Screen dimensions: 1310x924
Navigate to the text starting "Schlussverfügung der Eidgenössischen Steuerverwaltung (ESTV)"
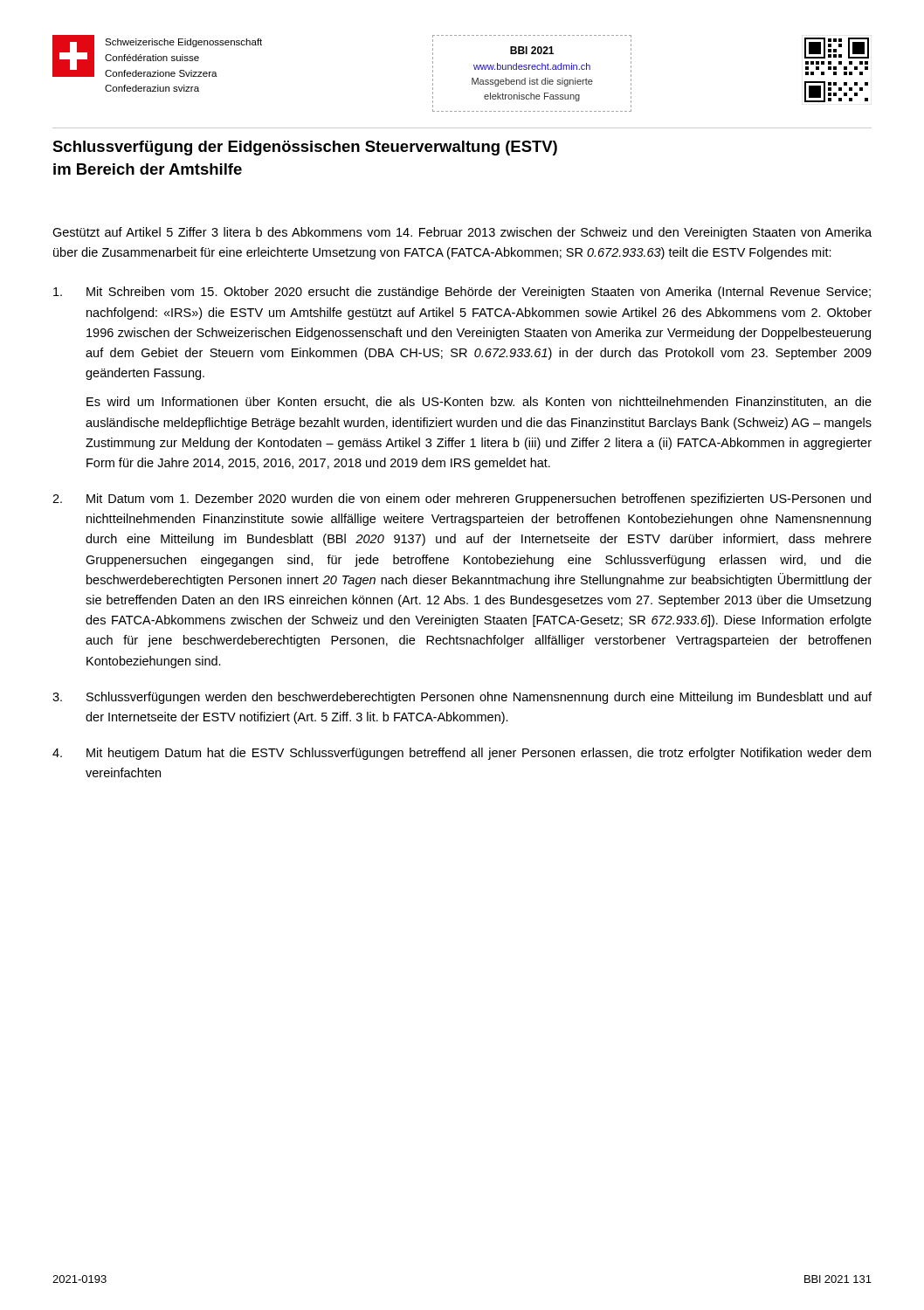(462, 158)
